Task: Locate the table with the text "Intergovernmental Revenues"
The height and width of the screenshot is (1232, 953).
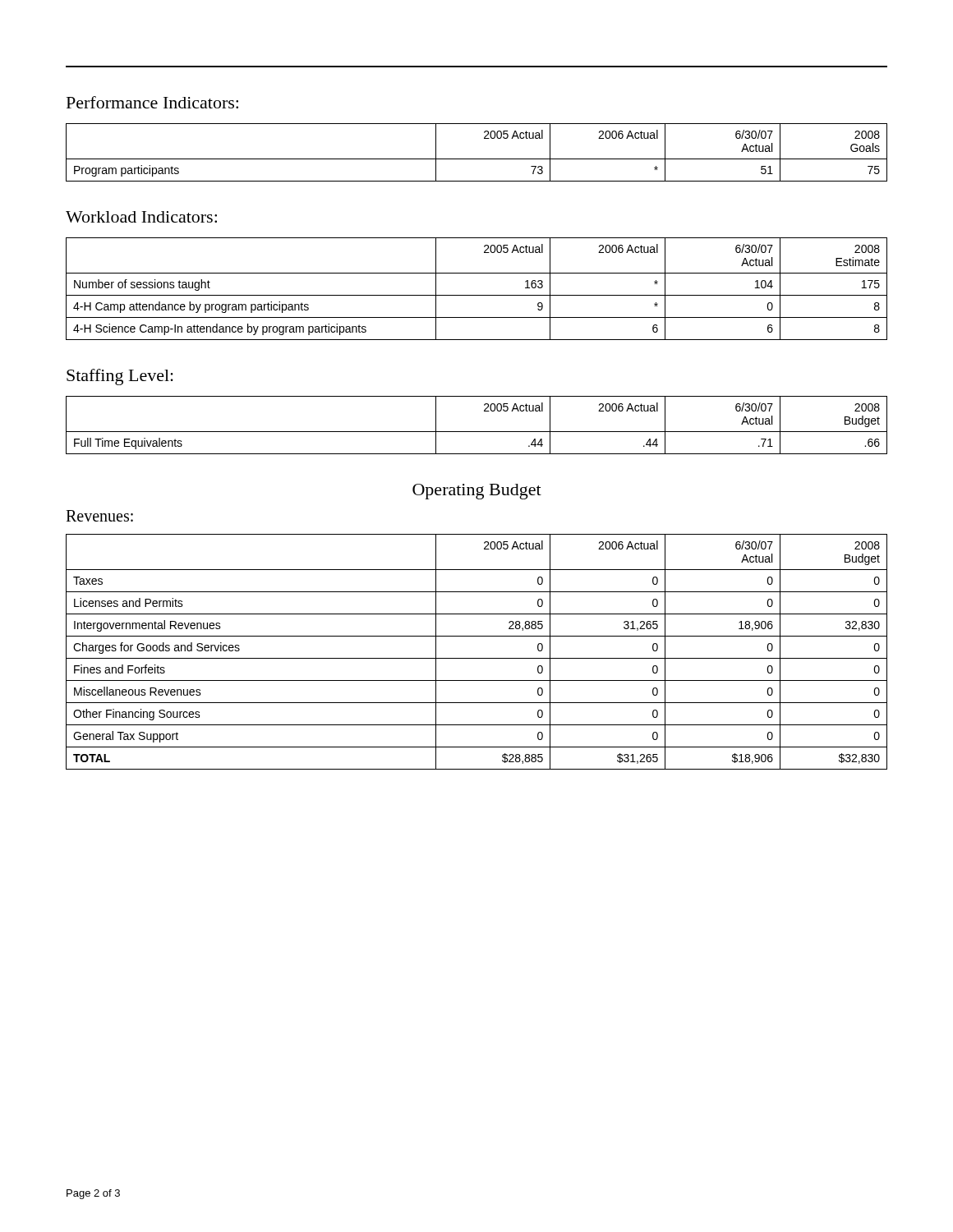Action: coord(476,652)
